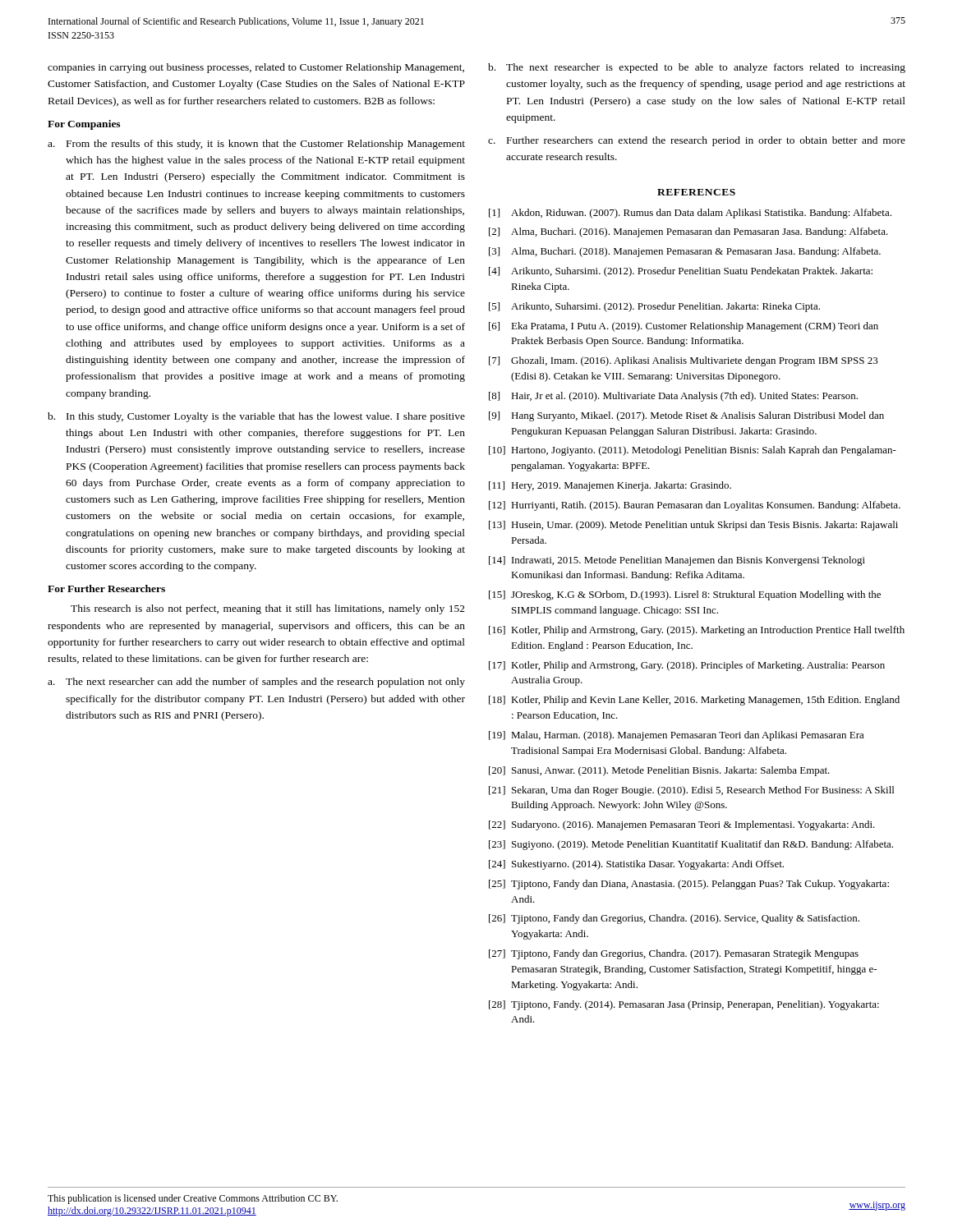Navigate to the text starting "b. The next researcher is expected"
This screenshot has width=953, height=1232.
coord(697,92)
